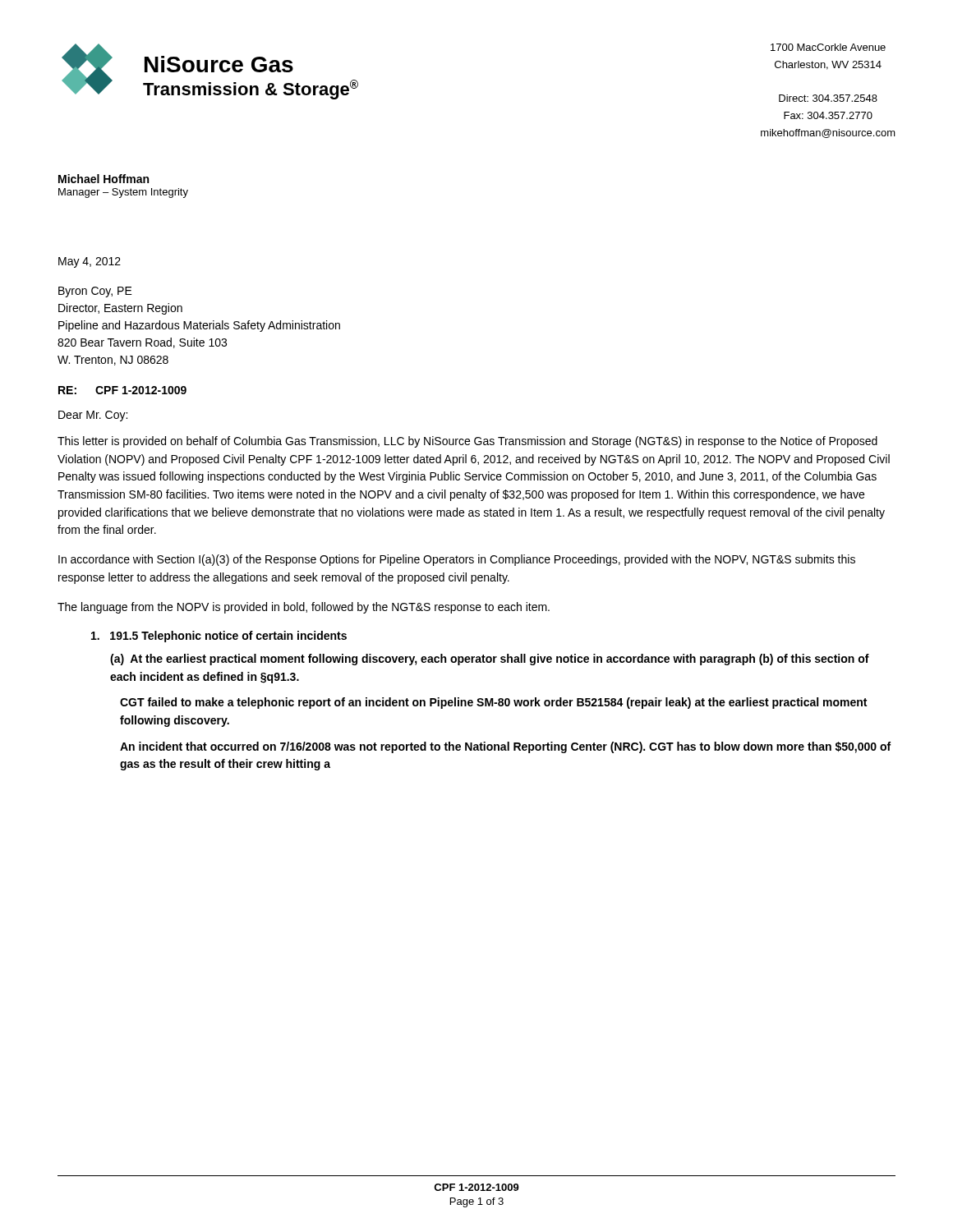Locate the text block containing "In accordance with Section I(a)(3) of the Response"
The image size is (953, 1232).
coord(457,568)
